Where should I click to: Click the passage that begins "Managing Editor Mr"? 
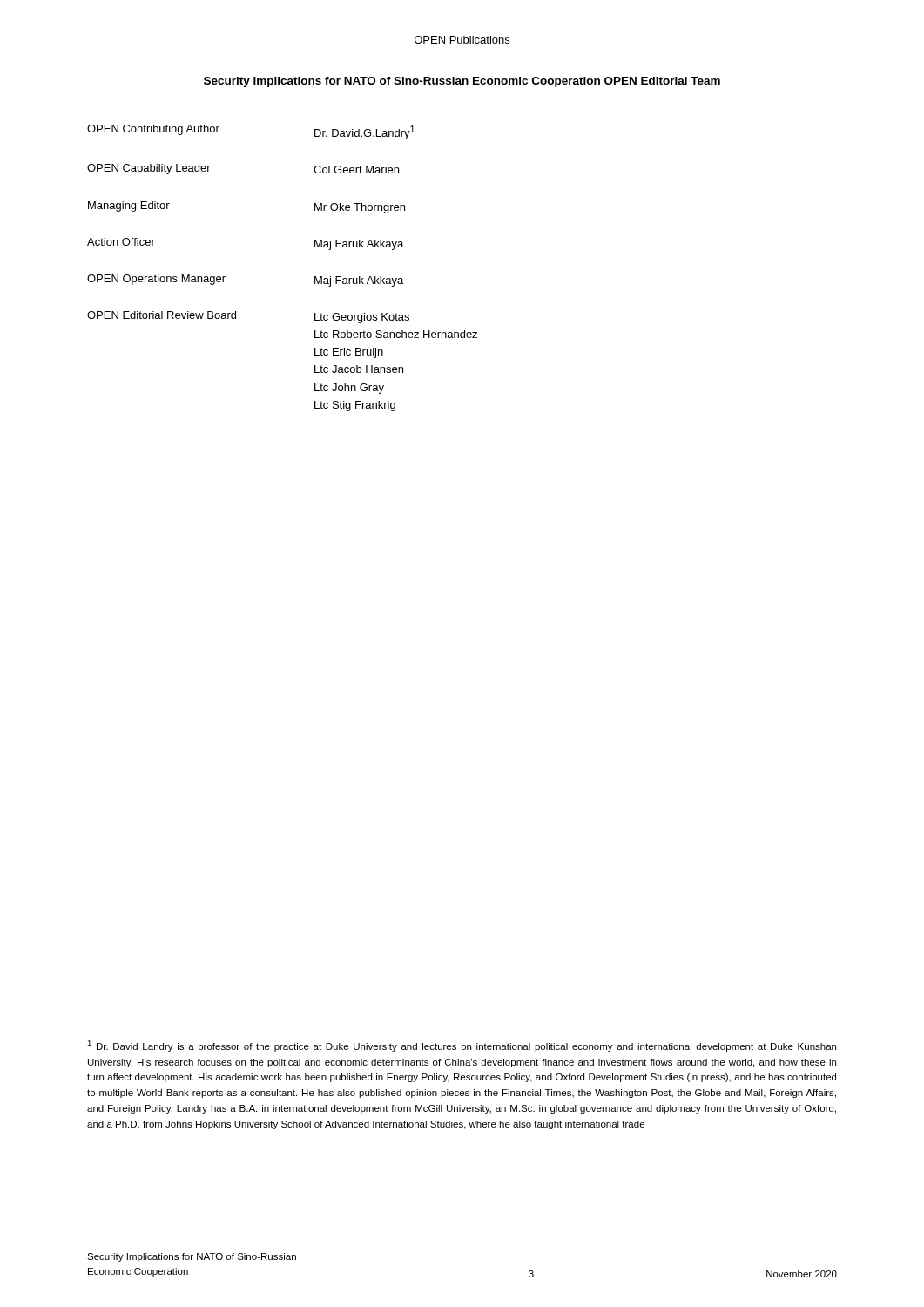(x=126, y=207)
